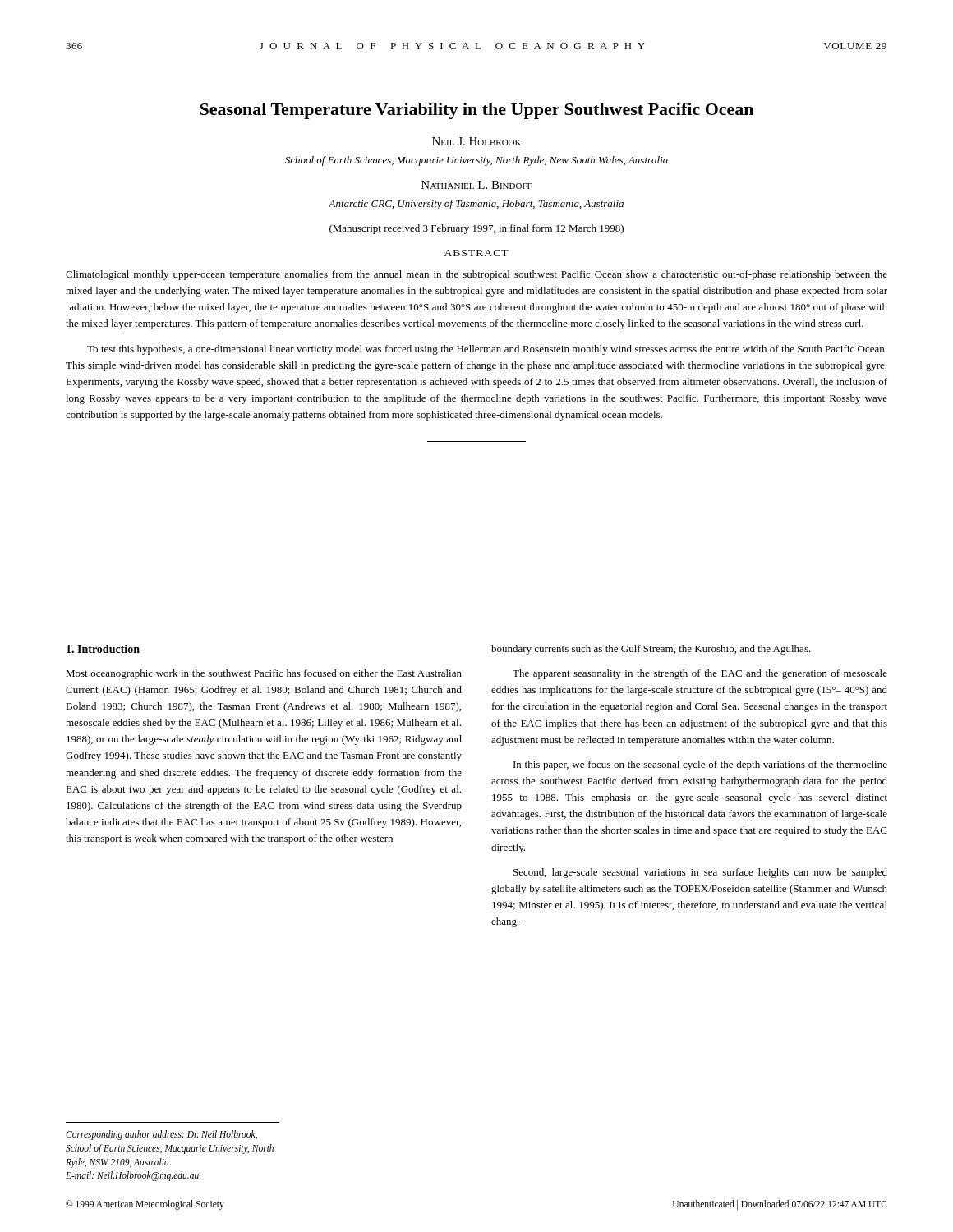Image resolution: width=953 pixels, height=1232 pixels.
Task: Locate the block of text that opens with "Corresponding author address:"
Action: click(170, 1155)
